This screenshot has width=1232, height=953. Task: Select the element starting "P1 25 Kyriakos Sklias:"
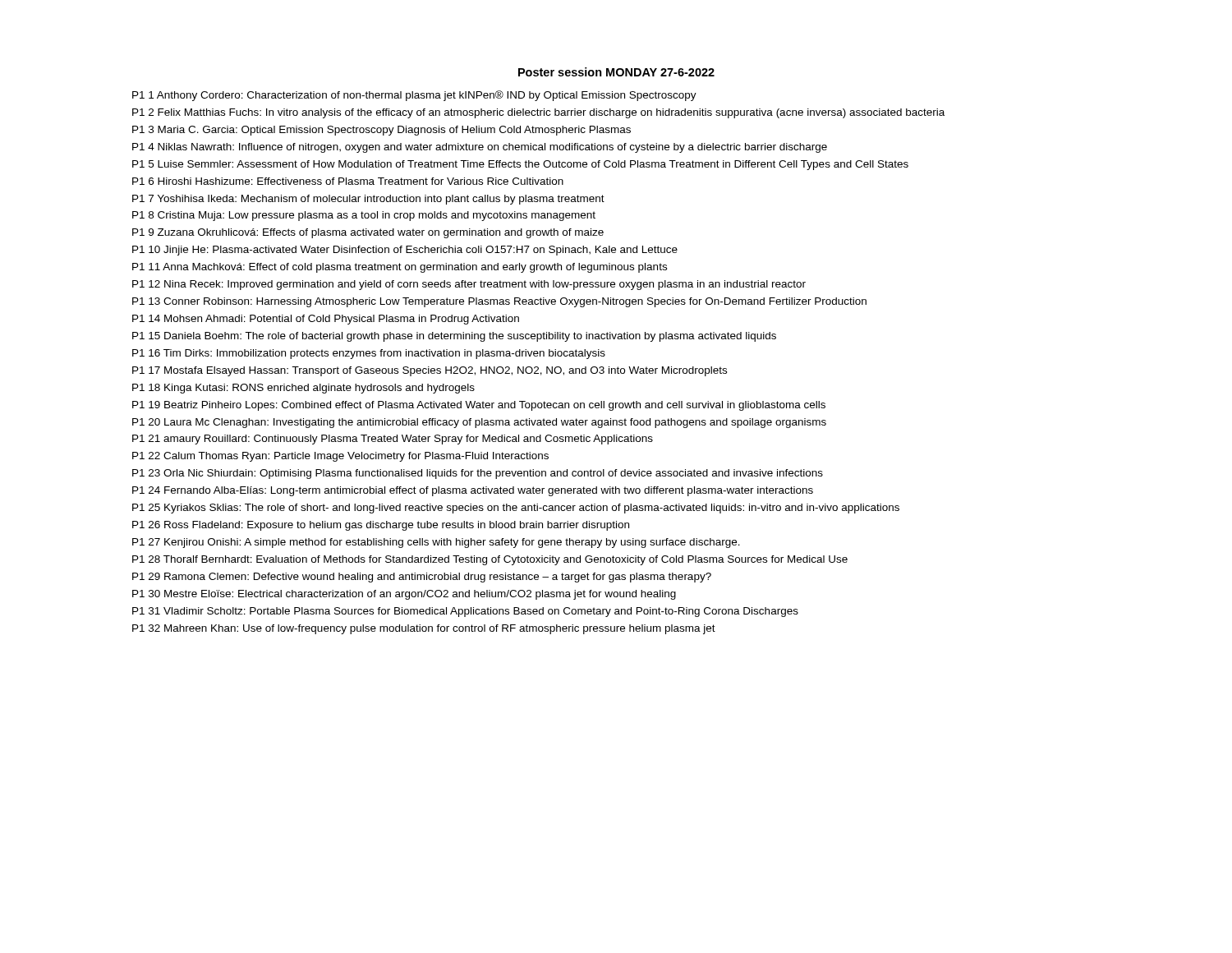tap(516, 507)
